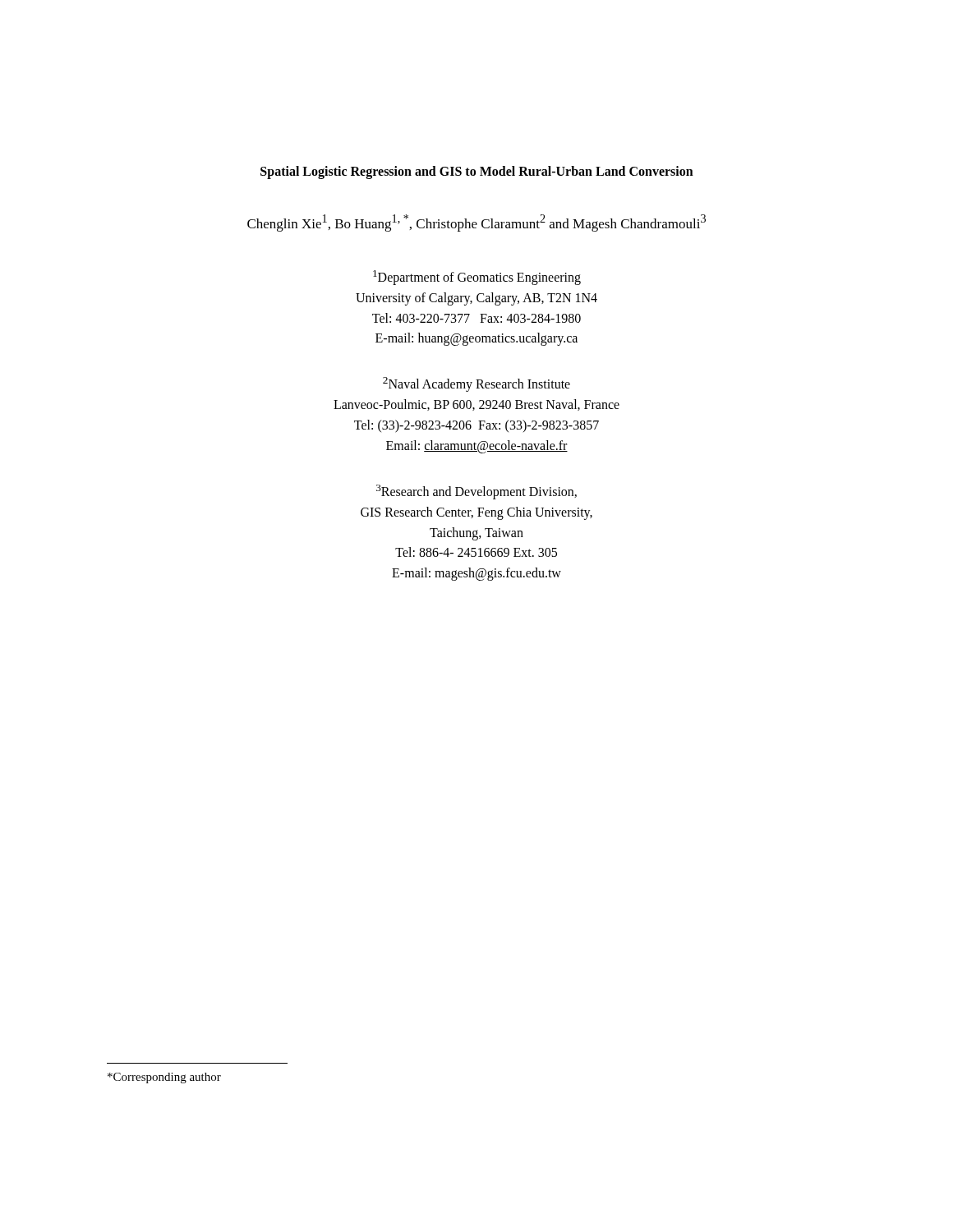Locate the footnote
This screenshot has height=1232, width=953.
[x=164, y=1077]
